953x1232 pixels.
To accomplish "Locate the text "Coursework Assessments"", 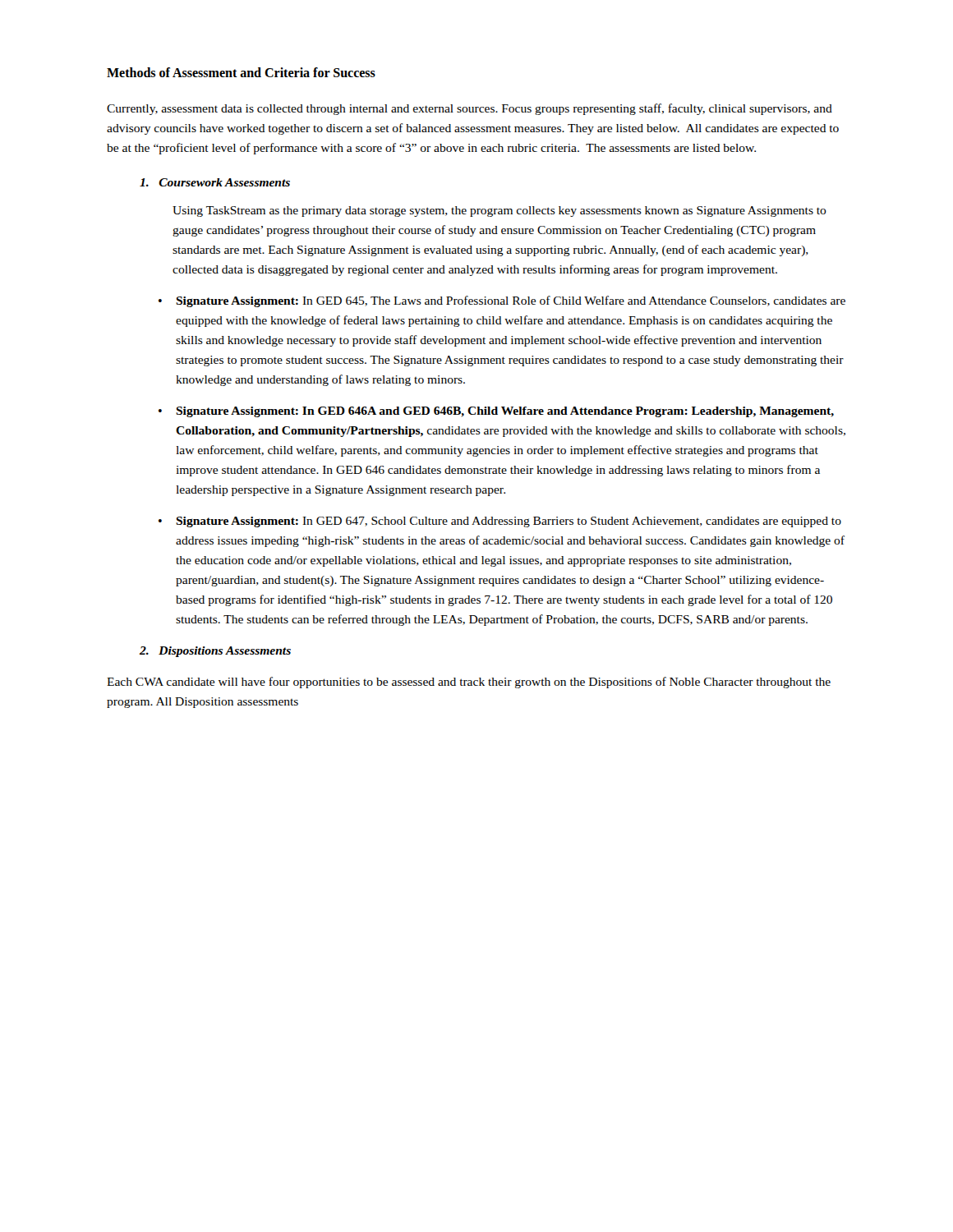I will pyautogui.click(x=215, y=182).
